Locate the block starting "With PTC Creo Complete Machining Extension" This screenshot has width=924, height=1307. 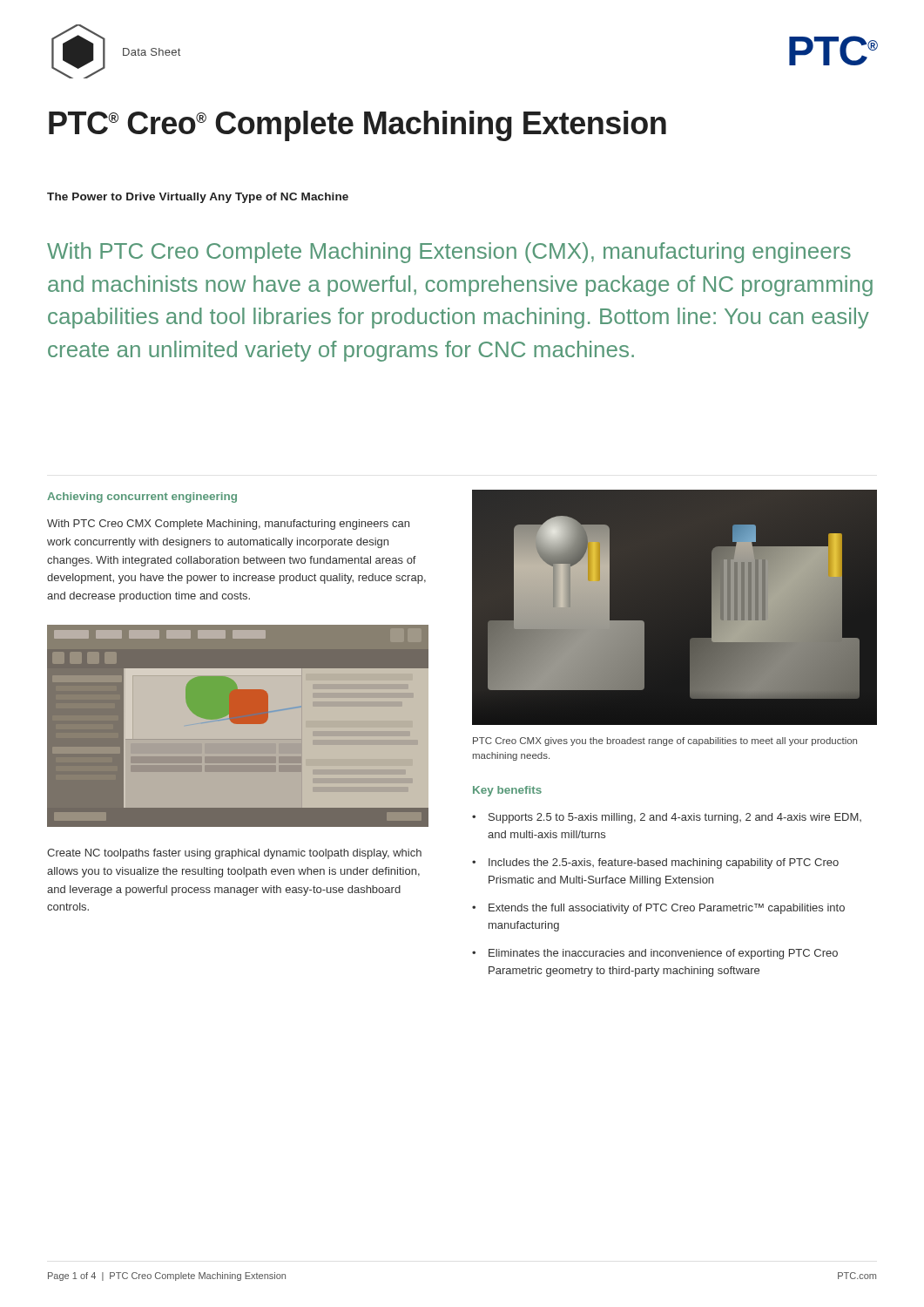click(x=460, y=300)
